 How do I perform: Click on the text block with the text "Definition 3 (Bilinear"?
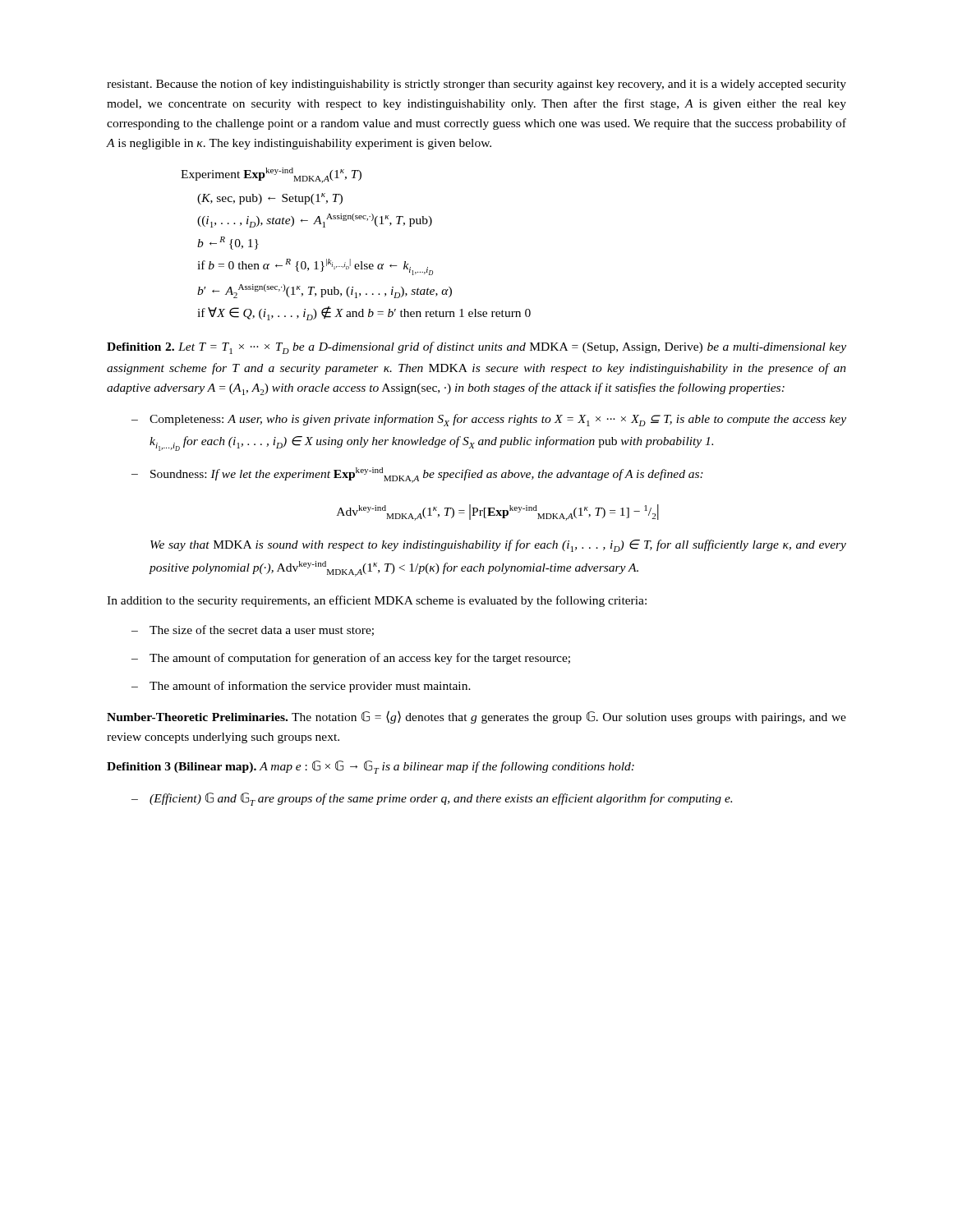[x=476, y=768]
